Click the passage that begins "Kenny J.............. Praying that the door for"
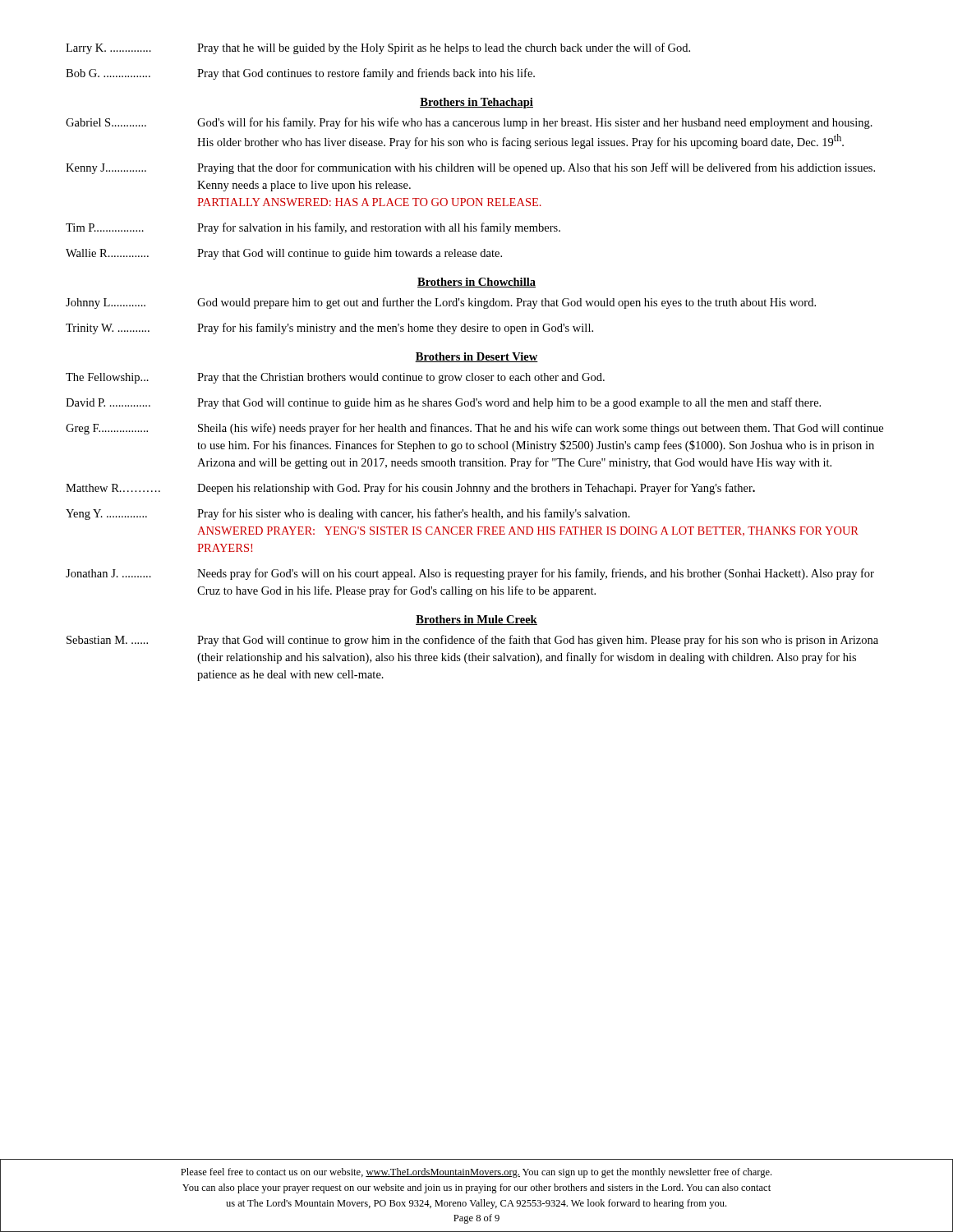This screenshot has height=1232, width=953. point(470,168)
